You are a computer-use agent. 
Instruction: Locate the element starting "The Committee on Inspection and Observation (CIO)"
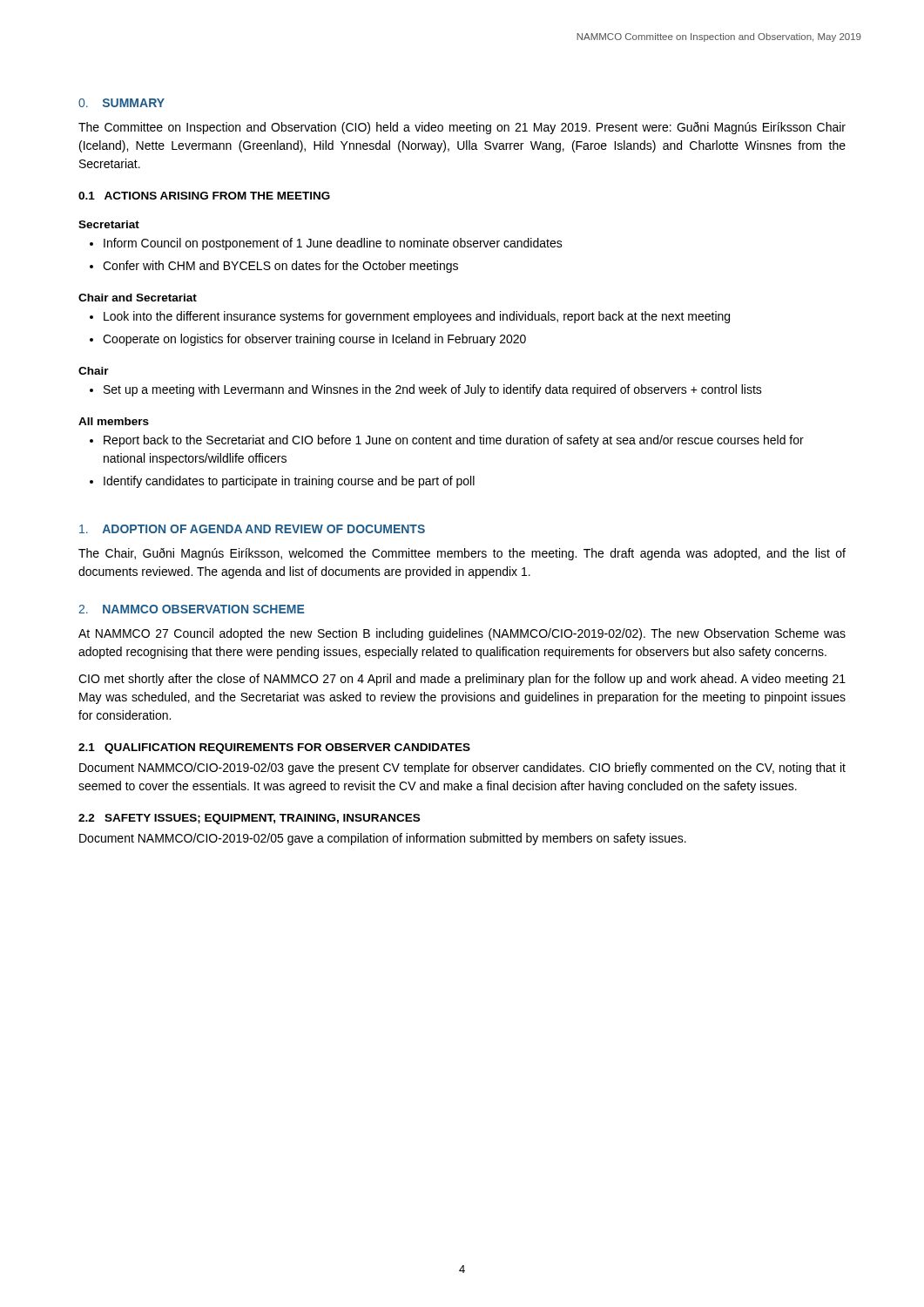[x=462, y=146]
